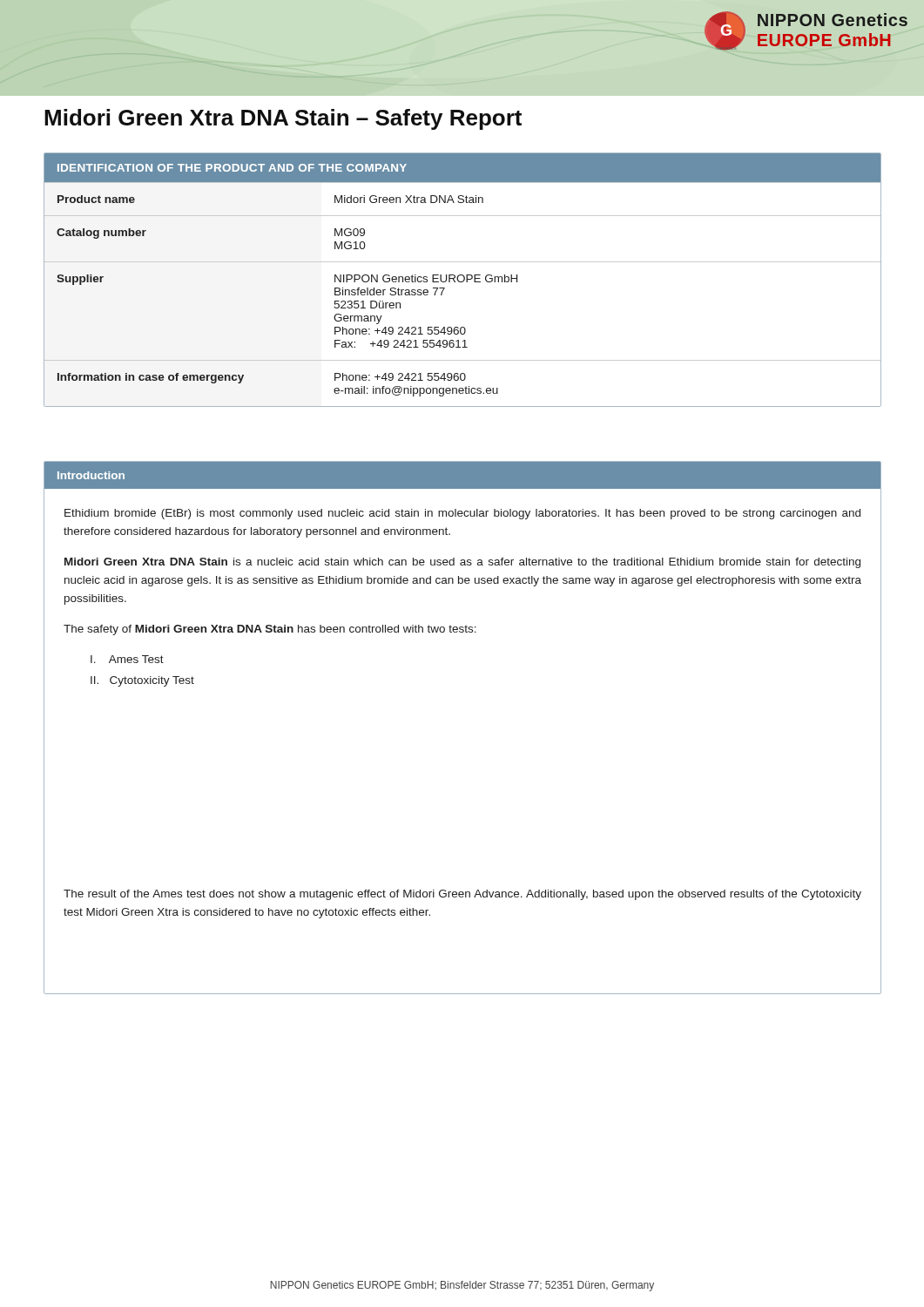Point to the block starting "Midori Green Xtra DNA Stain – Safety Report"
Screen dimensions: 1307x924
coord(283,118)
